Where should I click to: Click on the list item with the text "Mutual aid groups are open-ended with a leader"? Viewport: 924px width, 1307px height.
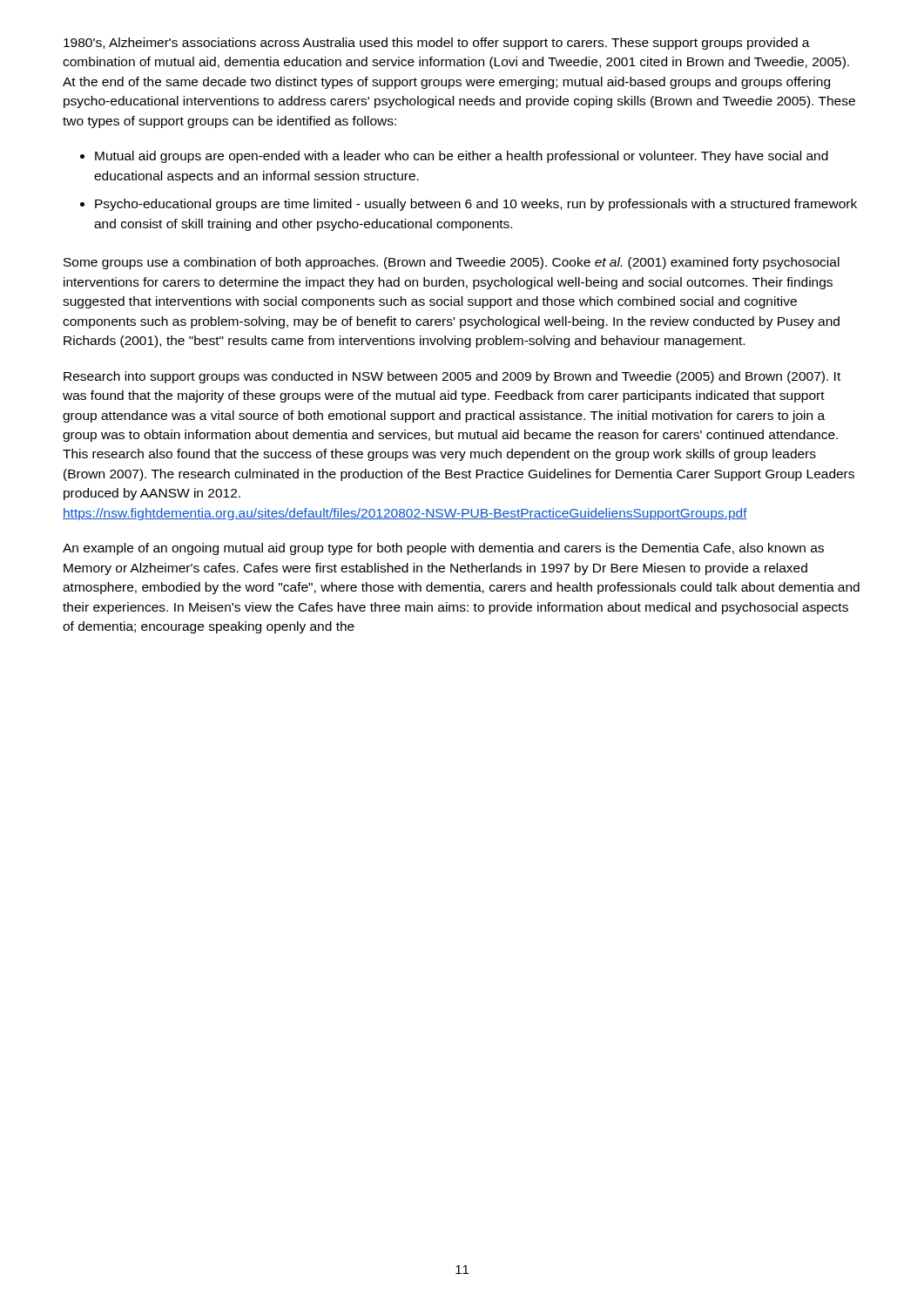(461, 166)
